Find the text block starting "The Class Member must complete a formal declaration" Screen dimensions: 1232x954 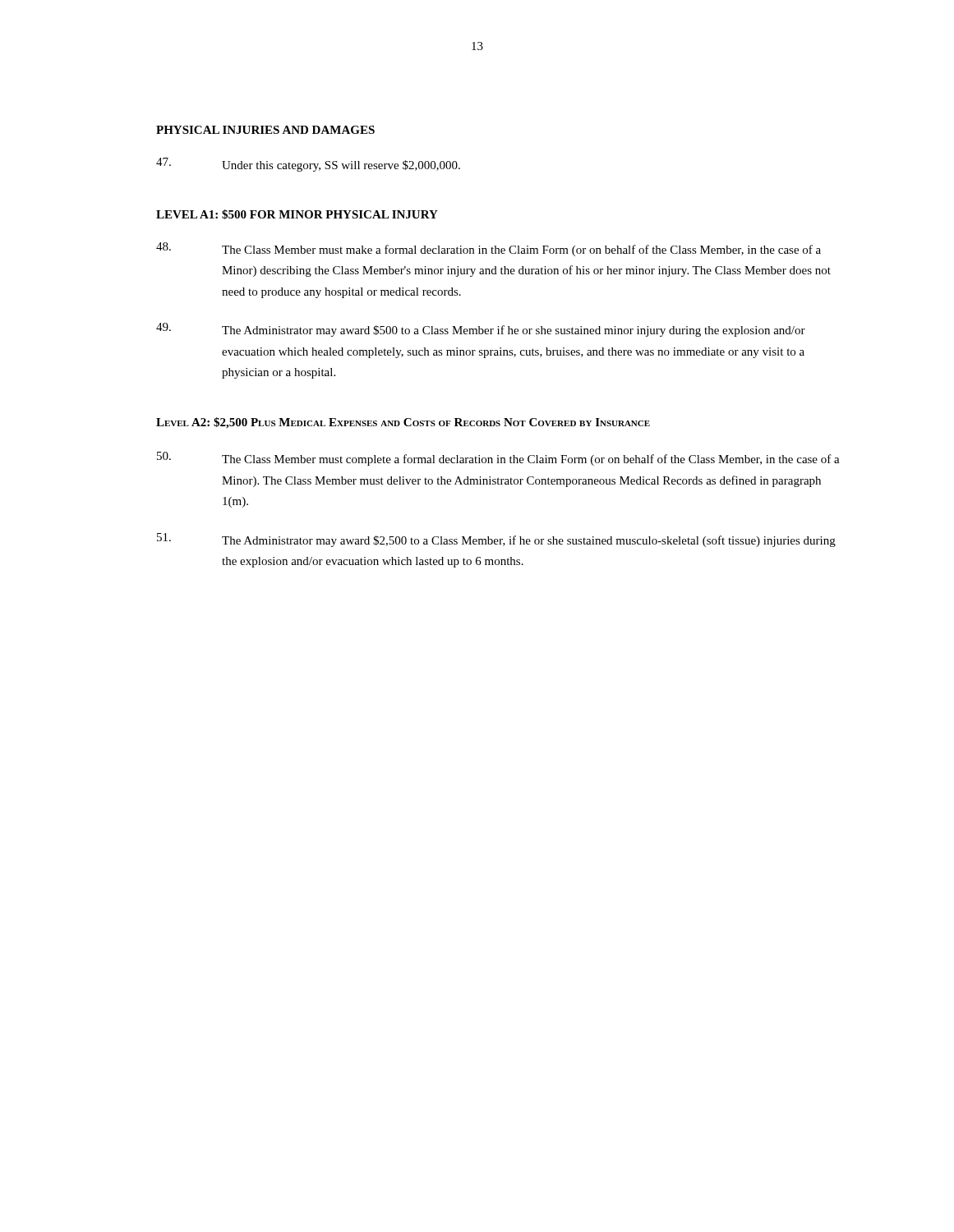click(x=502, y=481)
